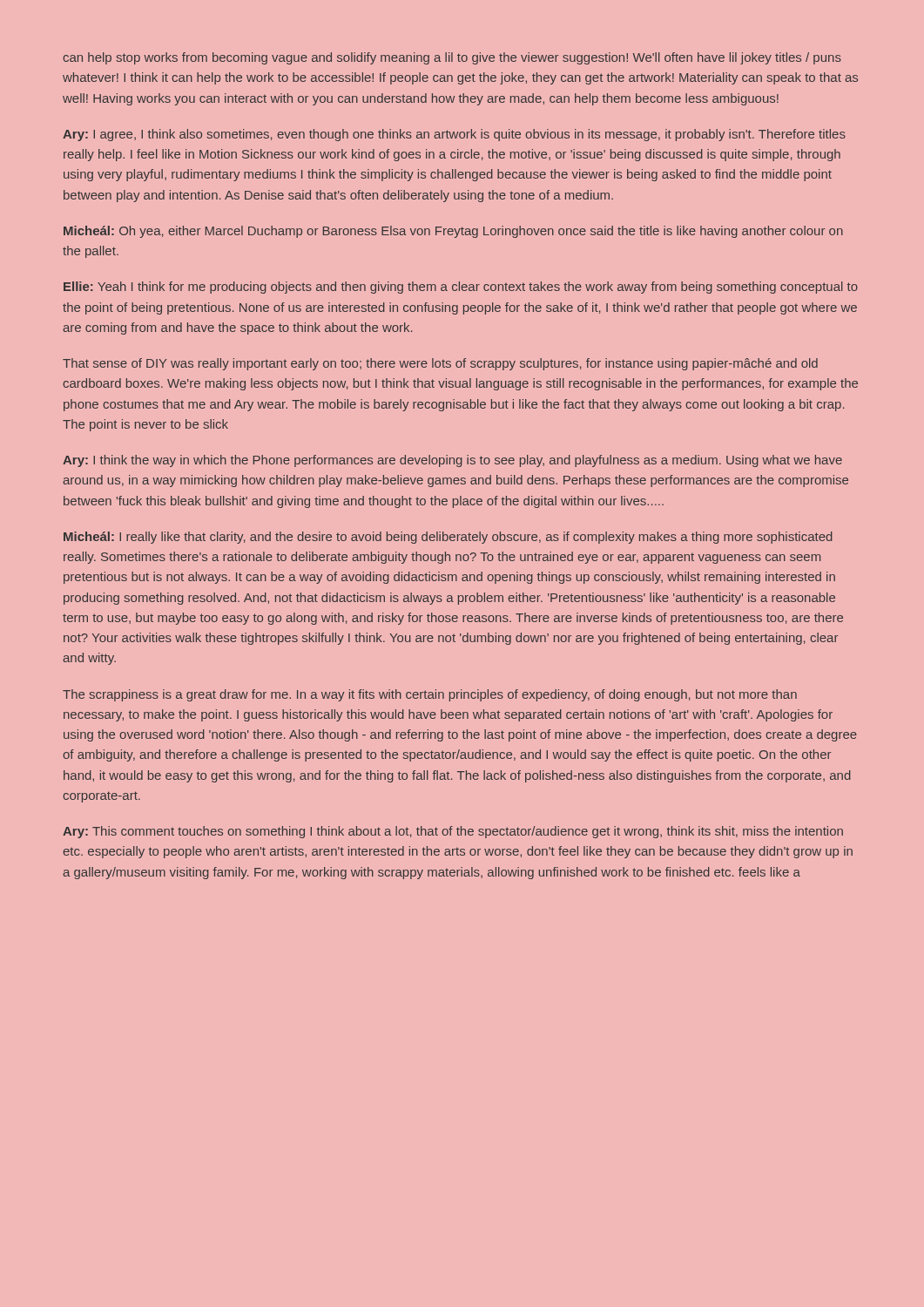Find the text block that reads "Micheál: Oh yea, either Marcel Duchamp or"

point(453,240)
